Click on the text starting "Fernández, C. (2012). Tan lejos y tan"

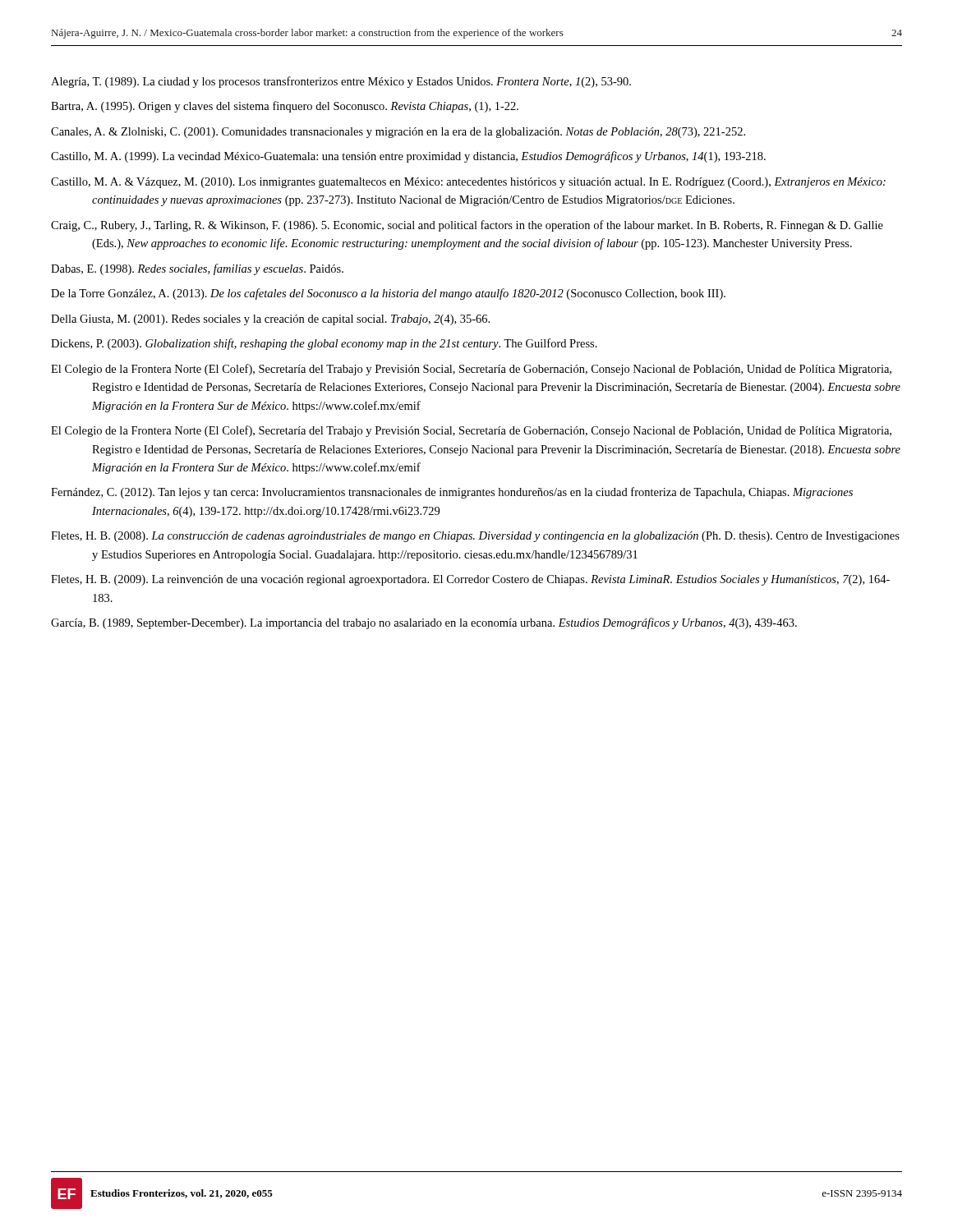pos(452,502)
